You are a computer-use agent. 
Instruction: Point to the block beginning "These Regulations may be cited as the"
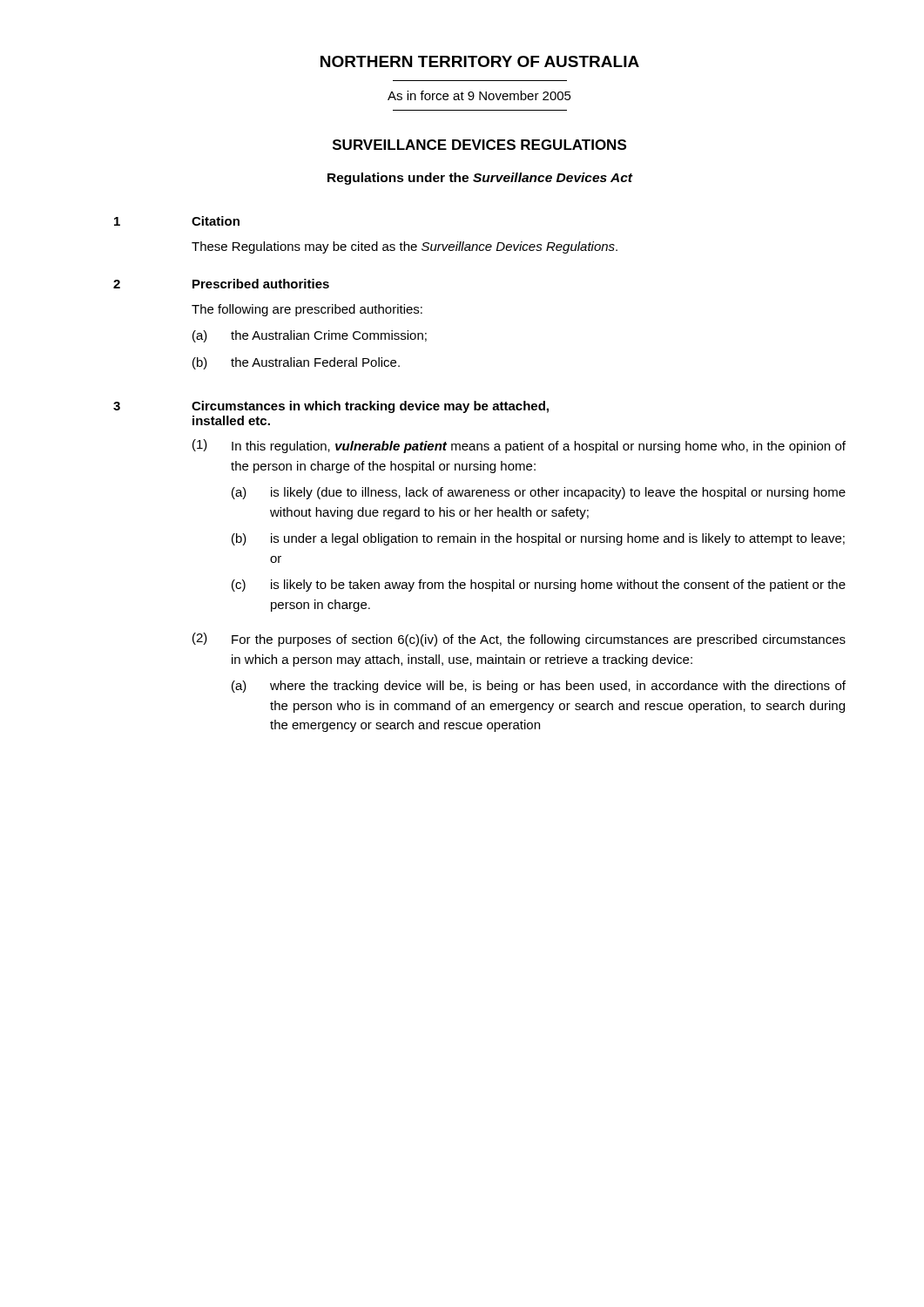click(x=405, y=246)
